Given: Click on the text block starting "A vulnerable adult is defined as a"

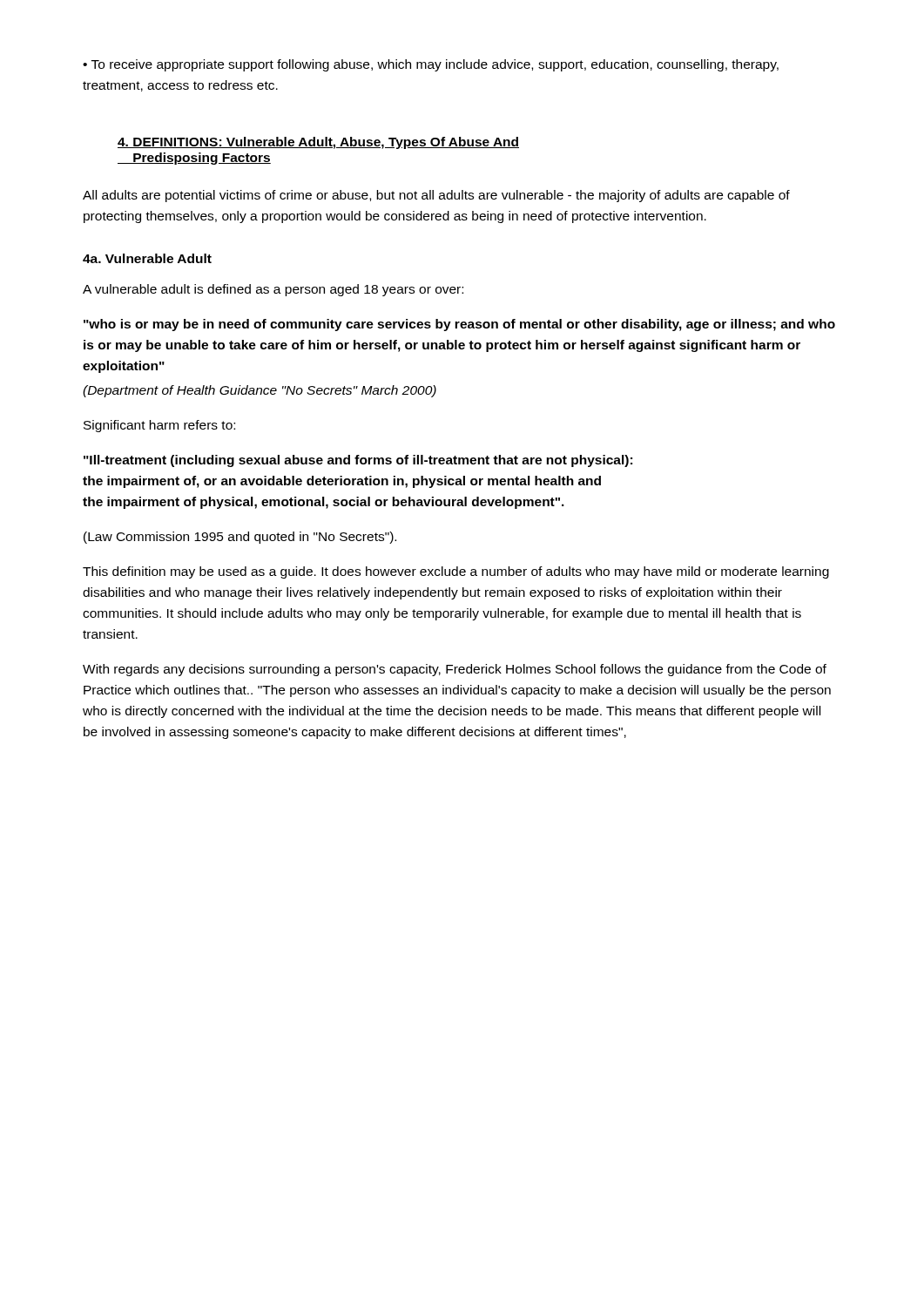Looking at the screenshot, I should pos(274,289).
